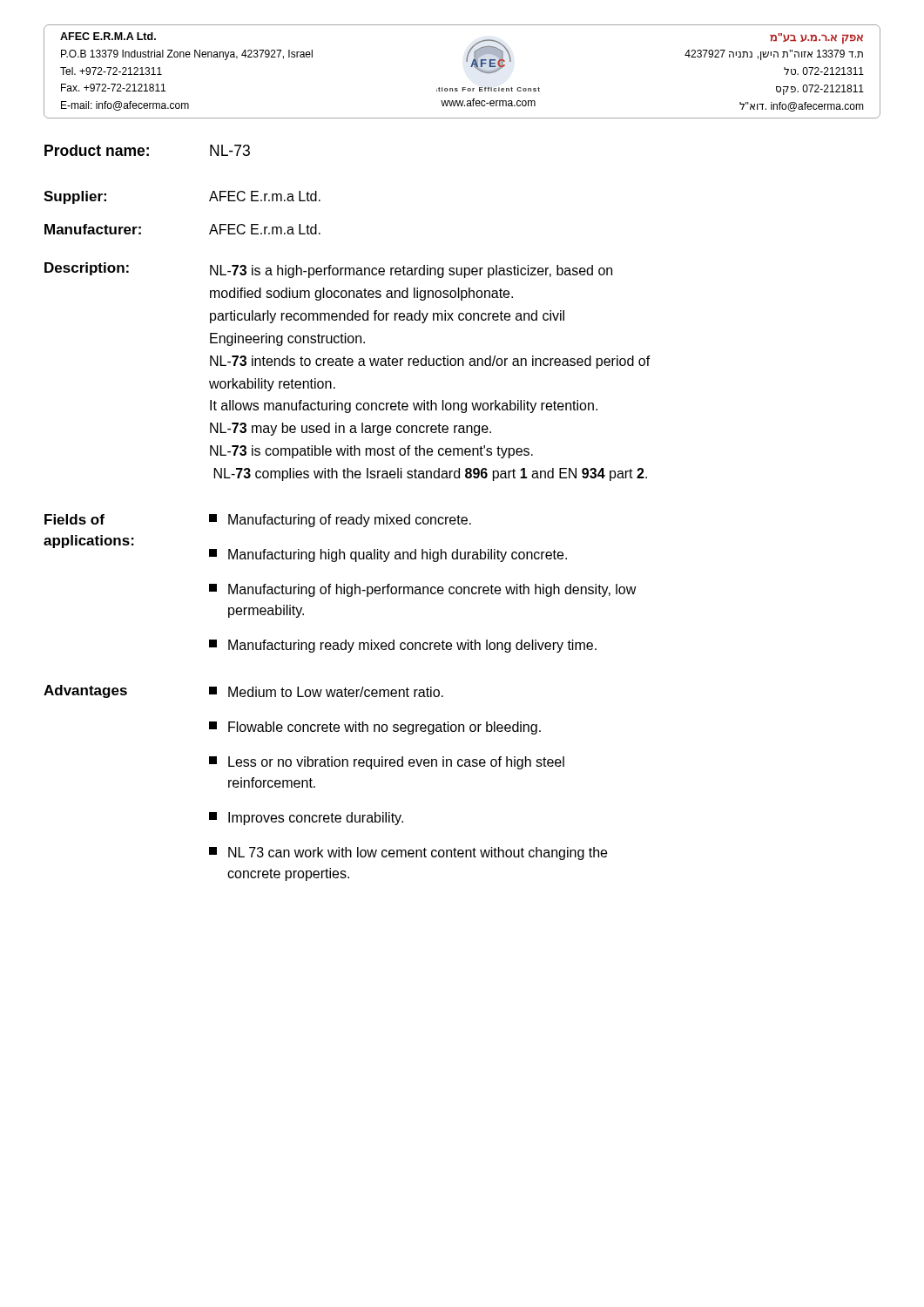Find "Product name: NL-73" on this page
This screenshot has width=924, height=1307.
[147, 151]
